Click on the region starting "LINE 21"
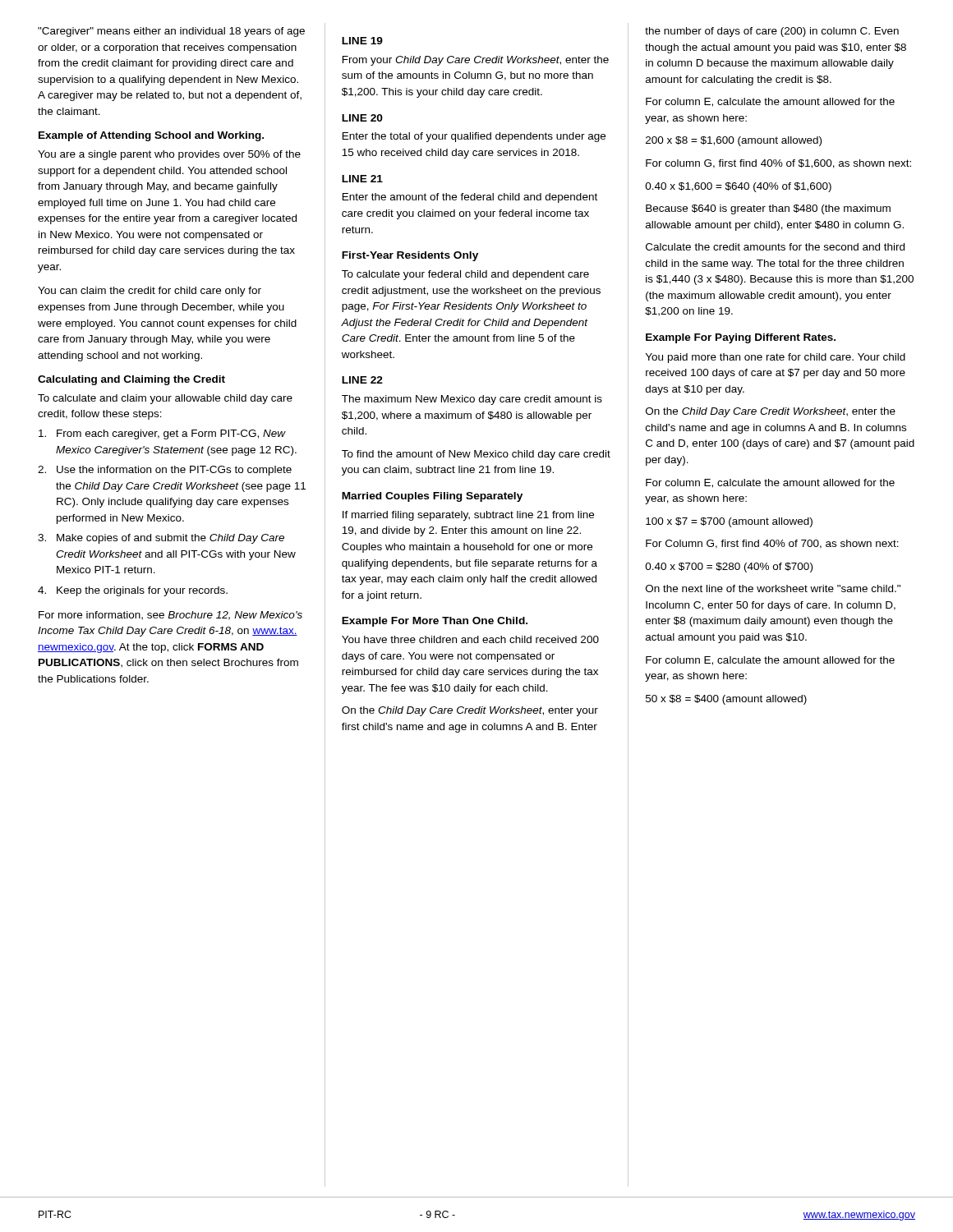 tap(362, 178)
